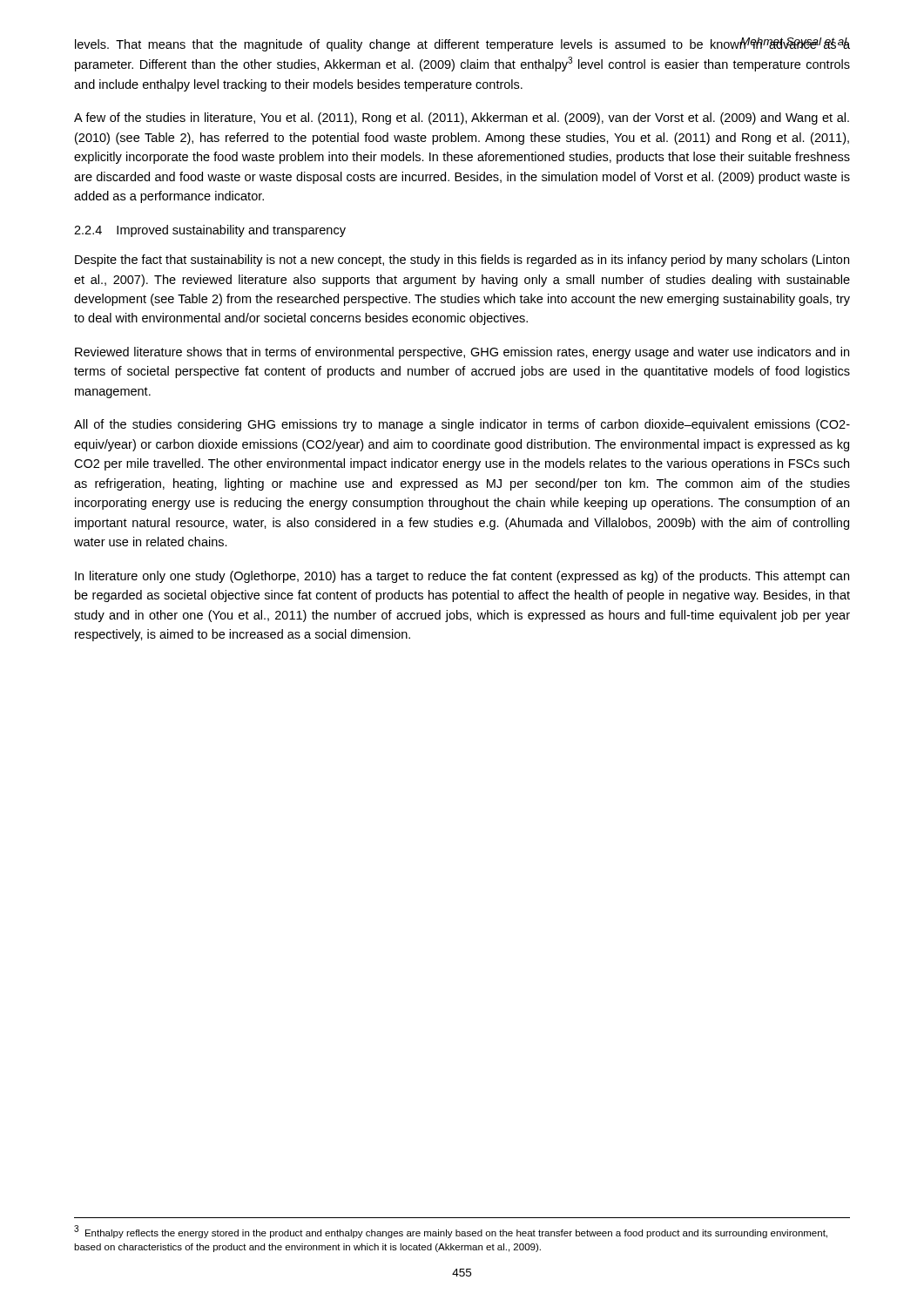Locate the text block starting "A few of the studies in literature, You"
This screenshot has height=1307, width=924.
pos(462,157)
